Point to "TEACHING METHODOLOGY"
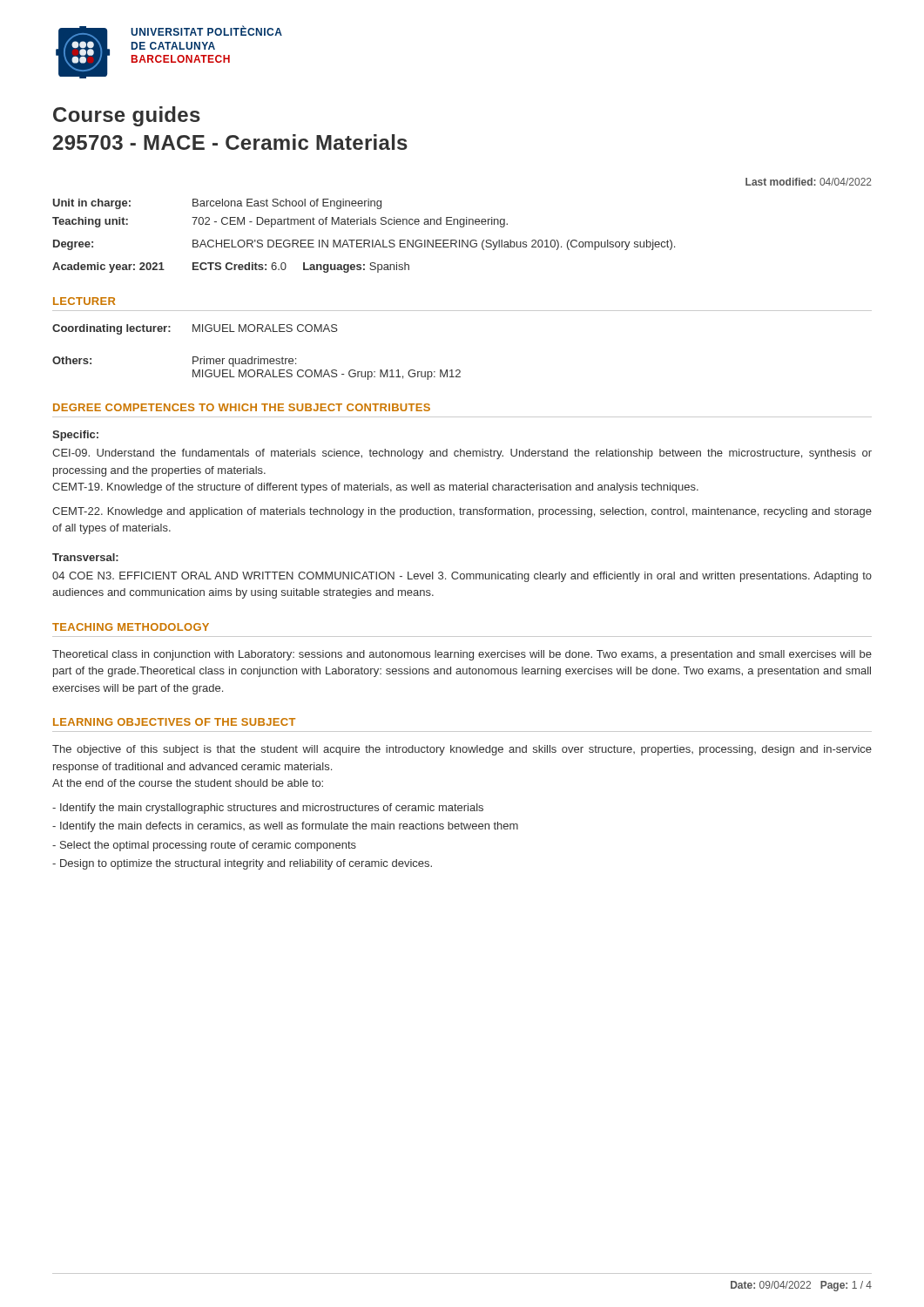924x1307 pixels. [x=131, y=626]
